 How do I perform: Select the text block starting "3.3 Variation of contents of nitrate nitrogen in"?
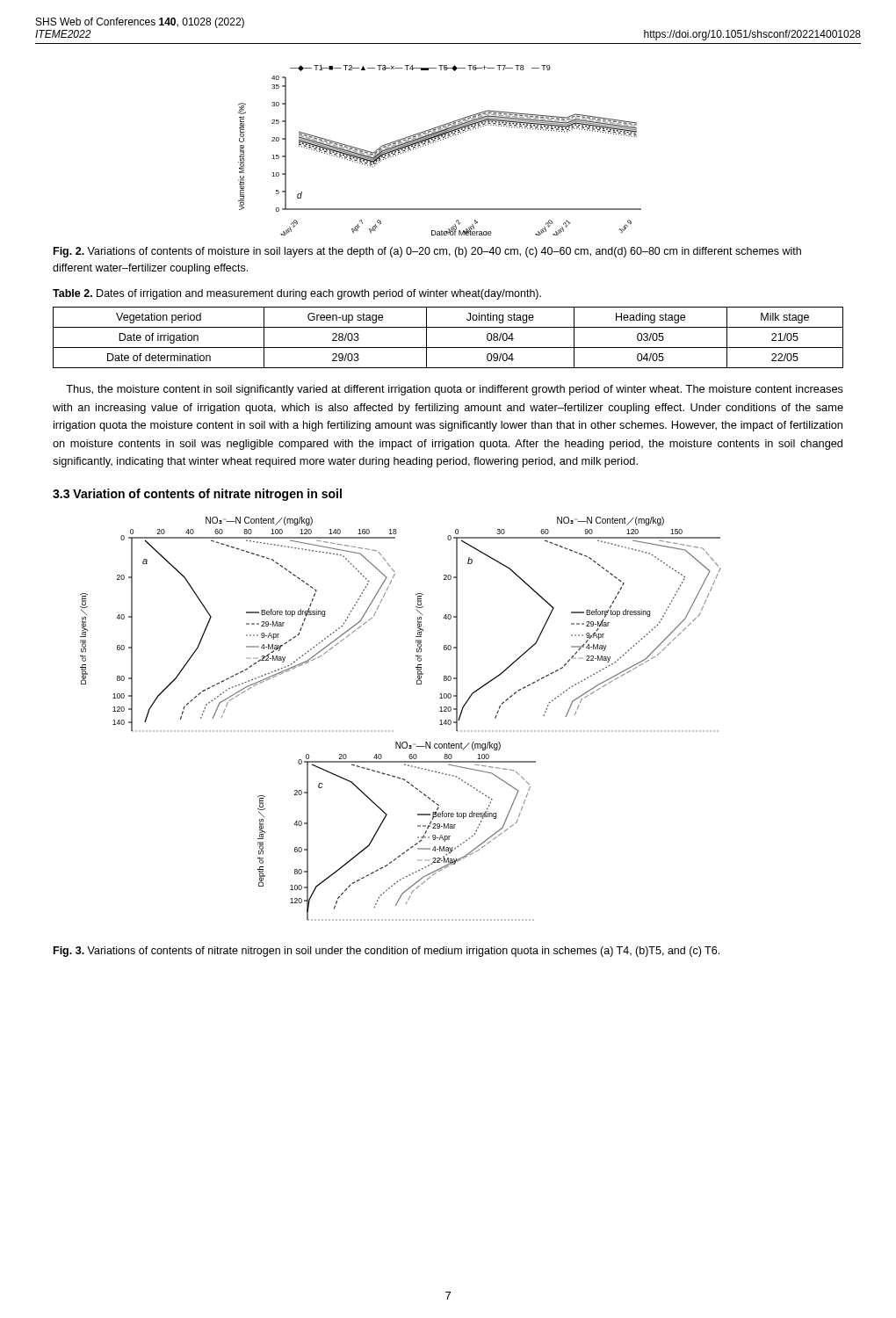(x=198, y=493)
